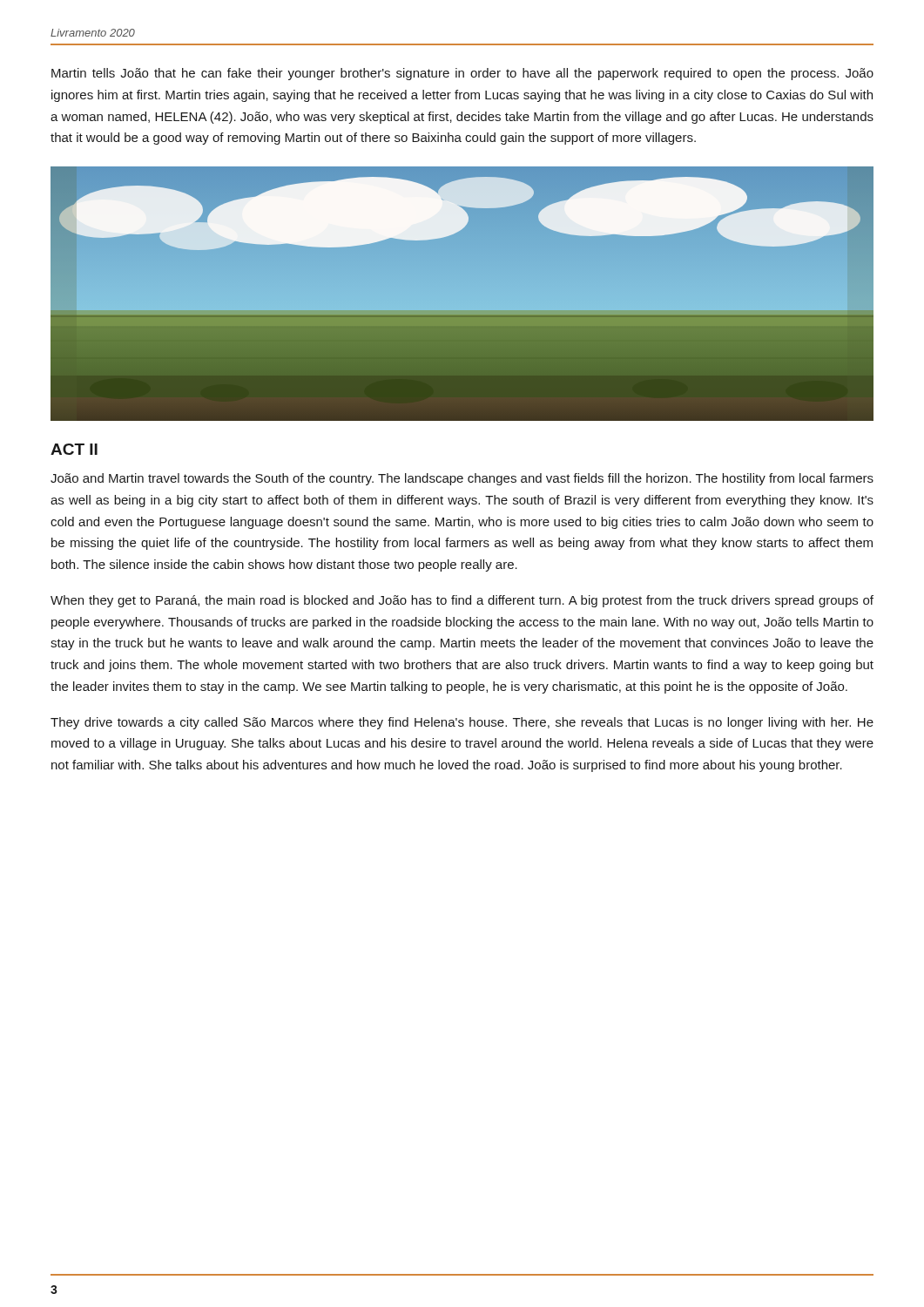Locate the text block starting "João and Martin travel"

[x=462, y=521]
